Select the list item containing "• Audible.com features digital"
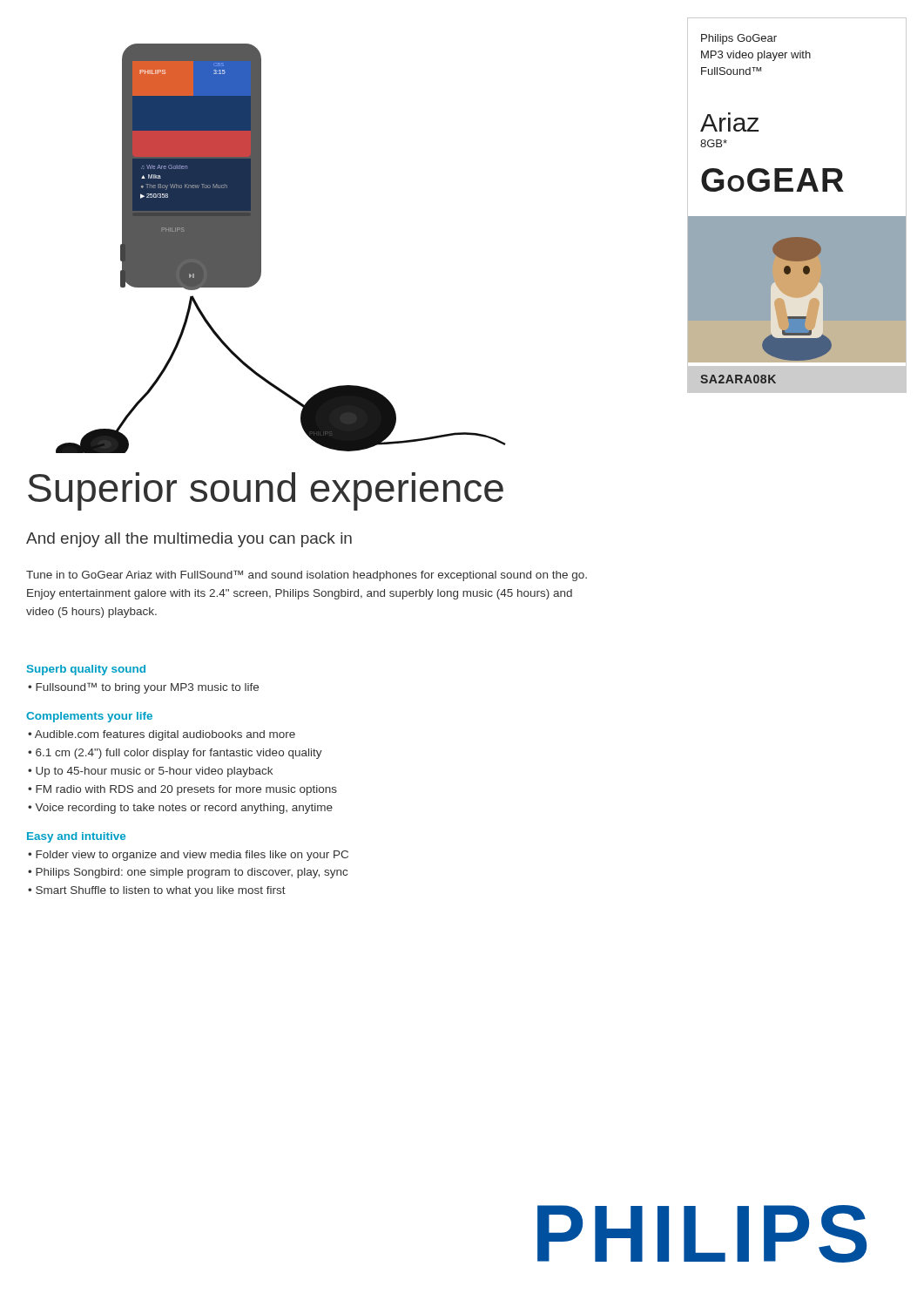The width and height of the screenshot is (924, 1307). pos(162,734)
